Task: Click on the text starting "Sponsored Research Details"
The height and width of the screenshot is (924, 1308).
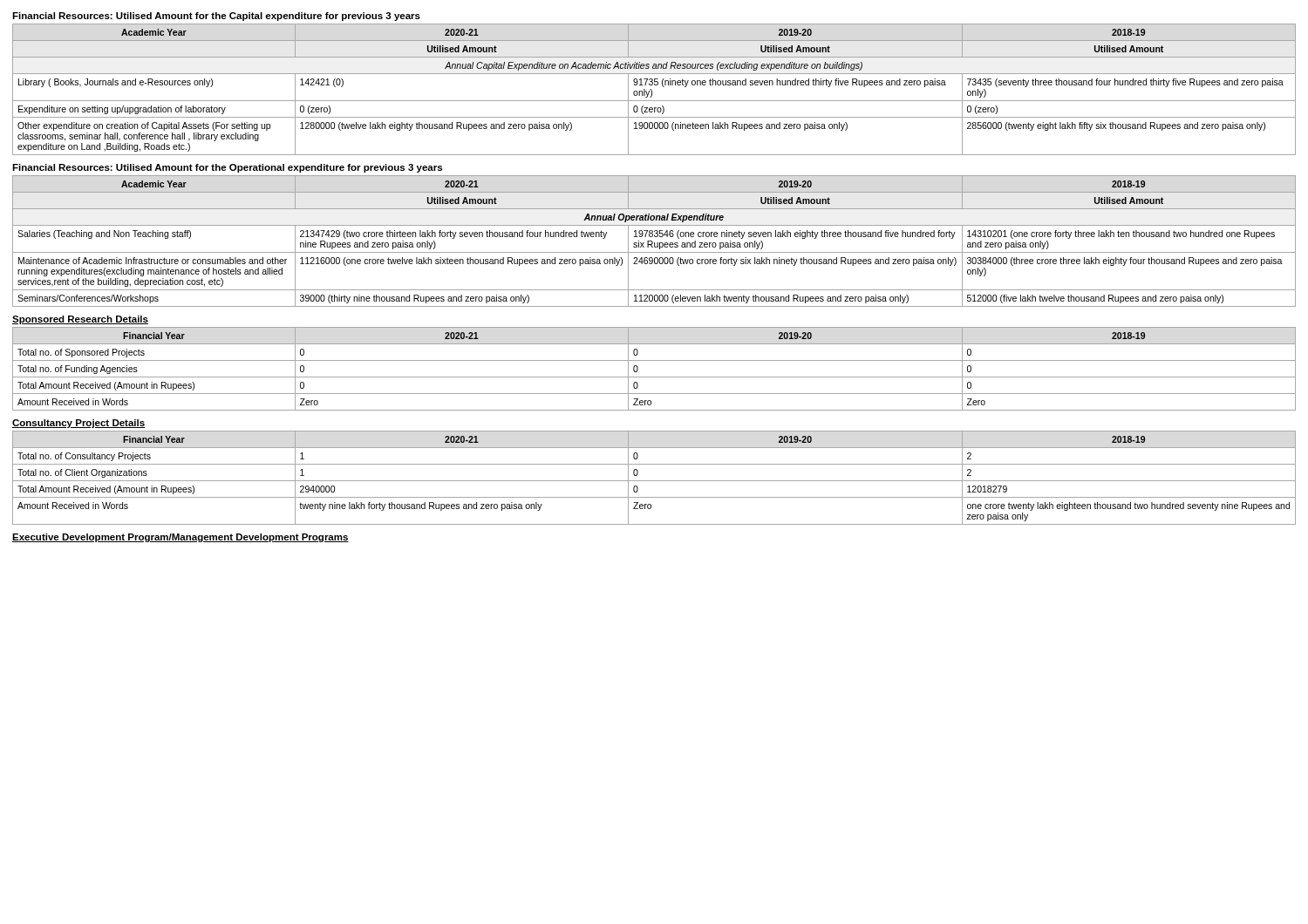Action: coord(80,319)
